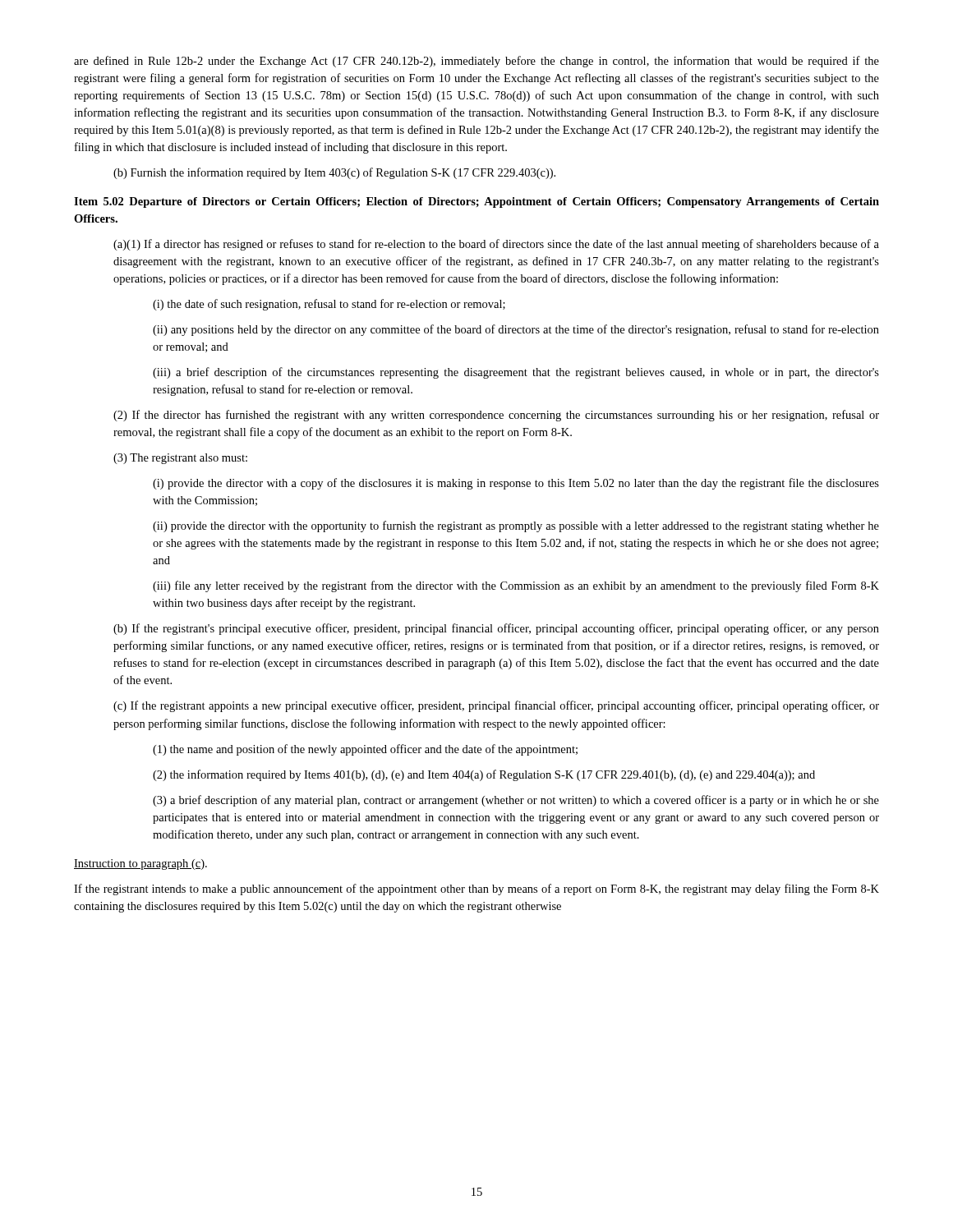
Task: Point to the block beginning "(i) provide the director with"
Action: pos(516,492)
